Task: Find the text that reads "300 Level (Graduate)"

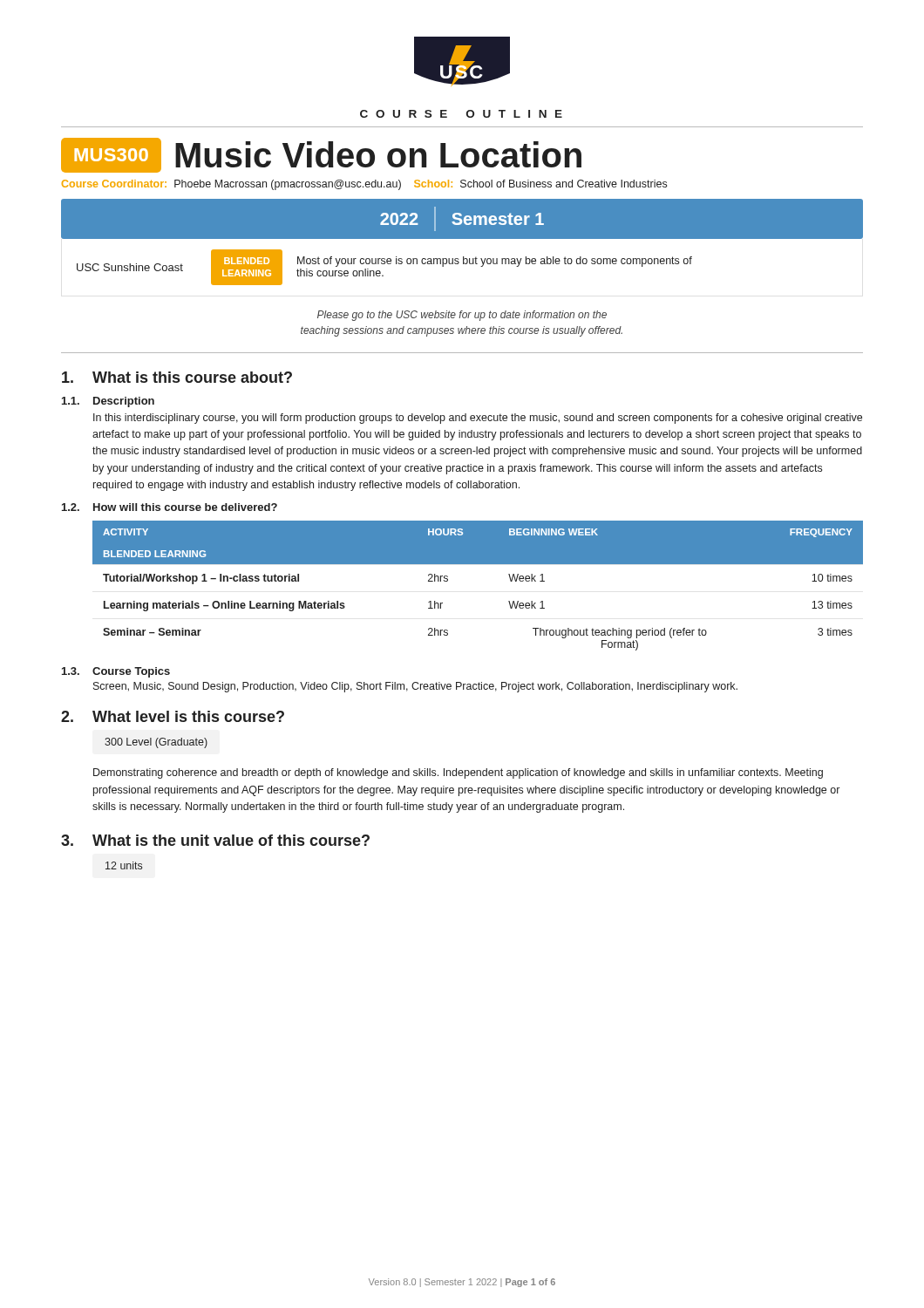Action: click(x=156, y=742)
